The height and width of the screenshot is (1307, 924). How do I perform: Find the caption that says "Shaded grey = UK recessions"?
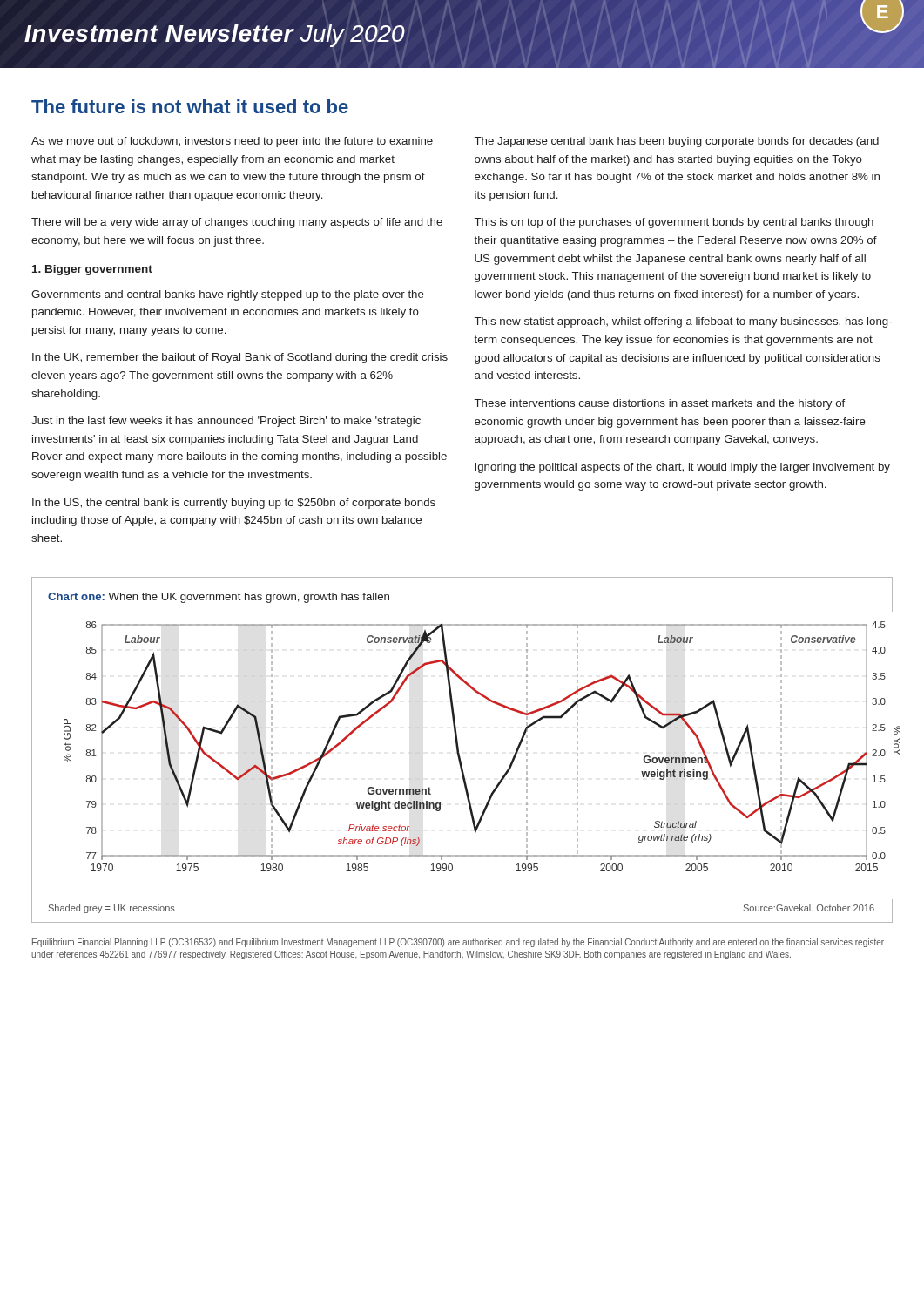[111, 907]
